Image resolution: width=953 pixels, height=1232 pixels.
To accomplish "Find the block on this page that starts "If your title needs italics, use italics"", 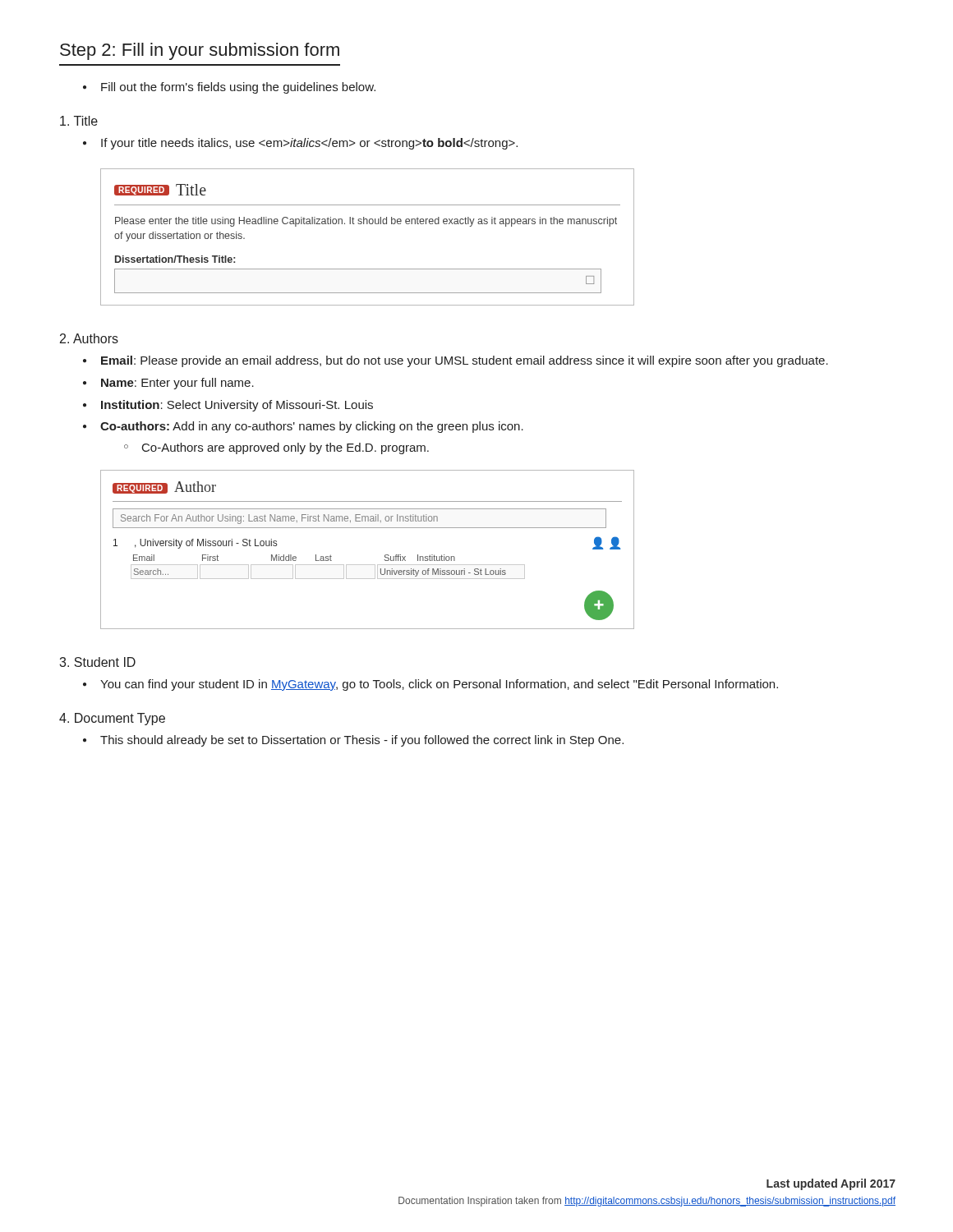I will click(x=488, y=143).
